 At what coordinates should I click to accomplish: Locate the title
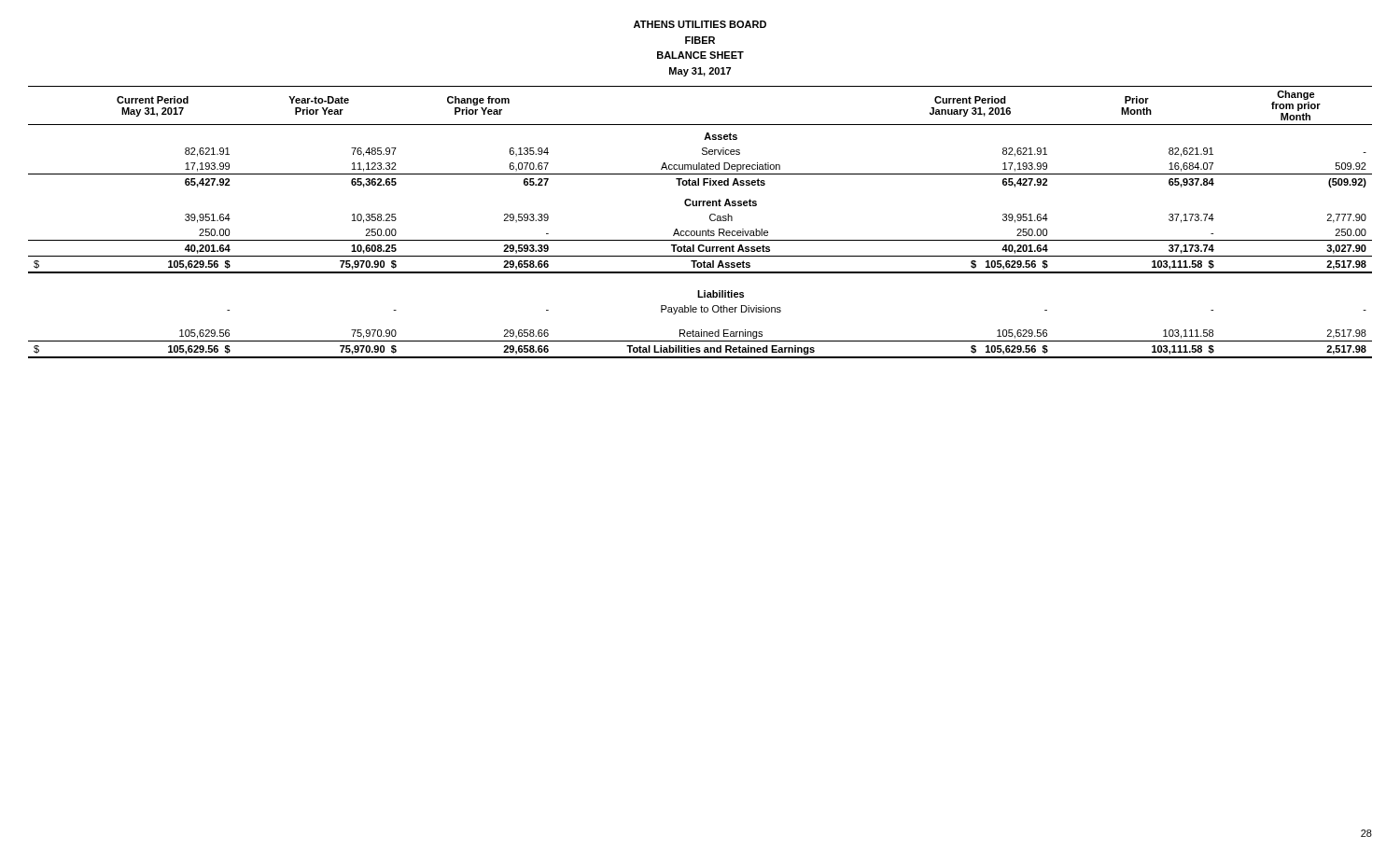pos(700,48)
